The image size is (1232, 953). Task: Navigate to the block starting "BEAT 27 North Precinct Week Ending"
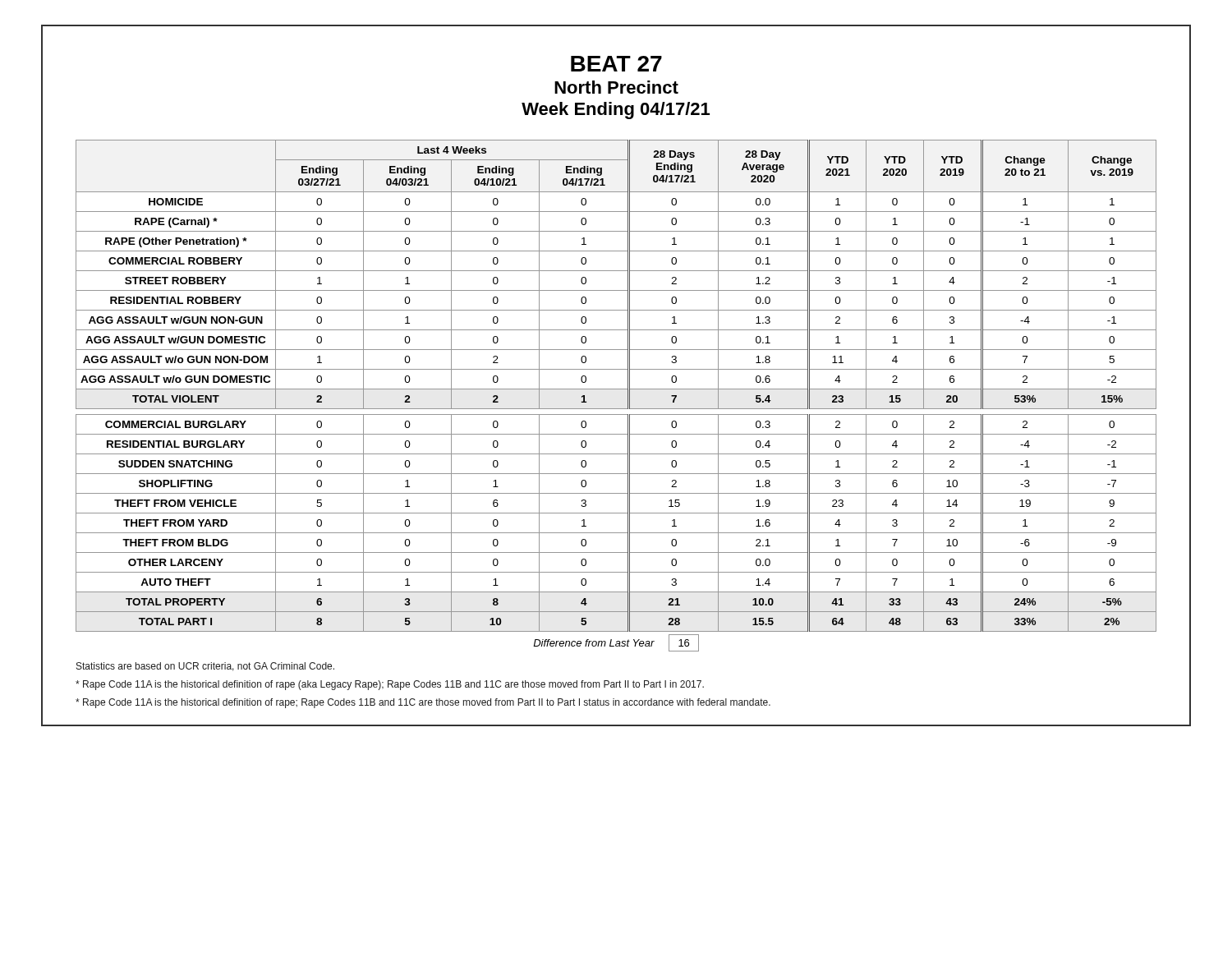pyautogui.click(x=616, y=85)
